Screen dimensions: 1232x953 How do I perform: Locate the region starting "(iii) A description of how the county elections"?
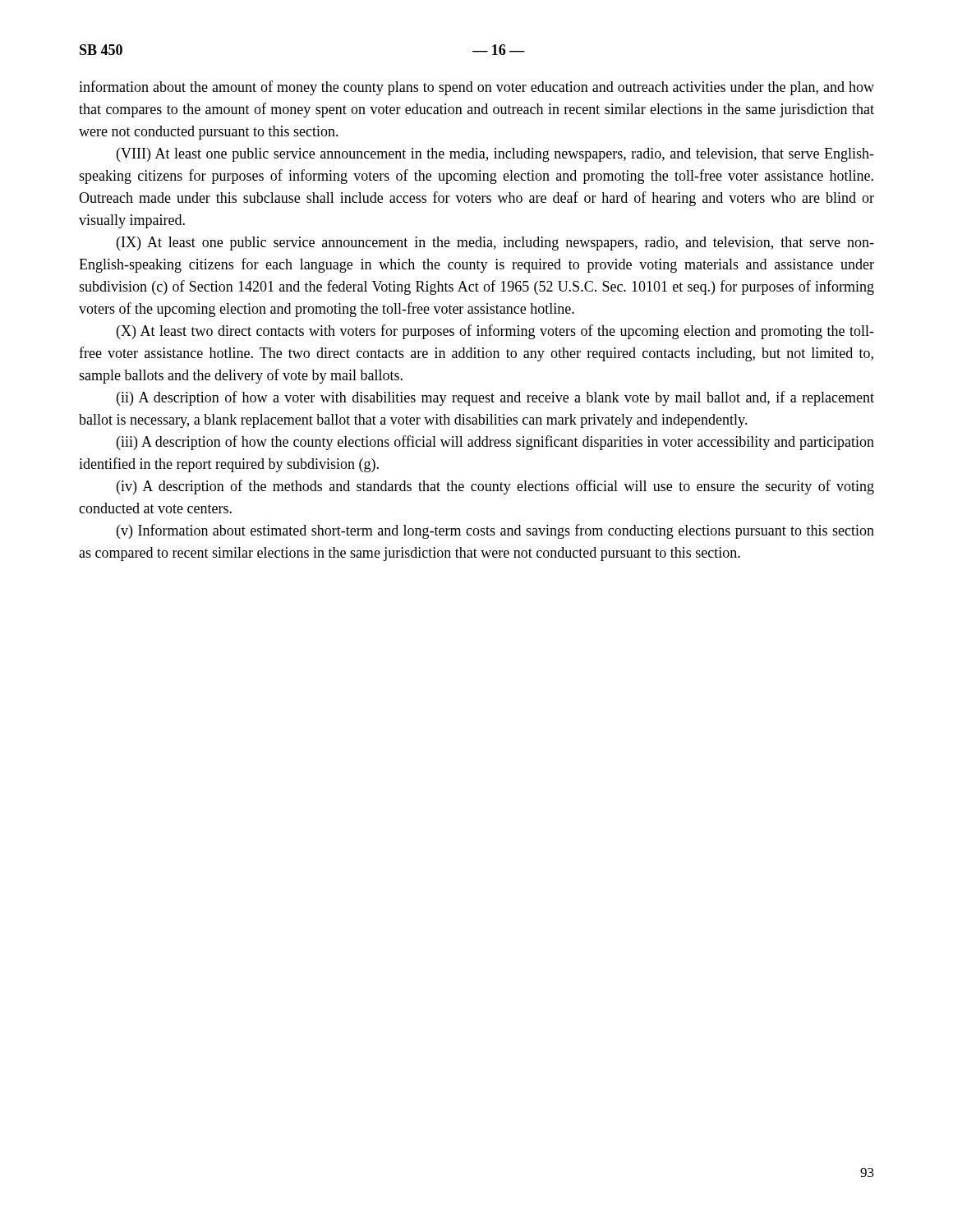476,453
